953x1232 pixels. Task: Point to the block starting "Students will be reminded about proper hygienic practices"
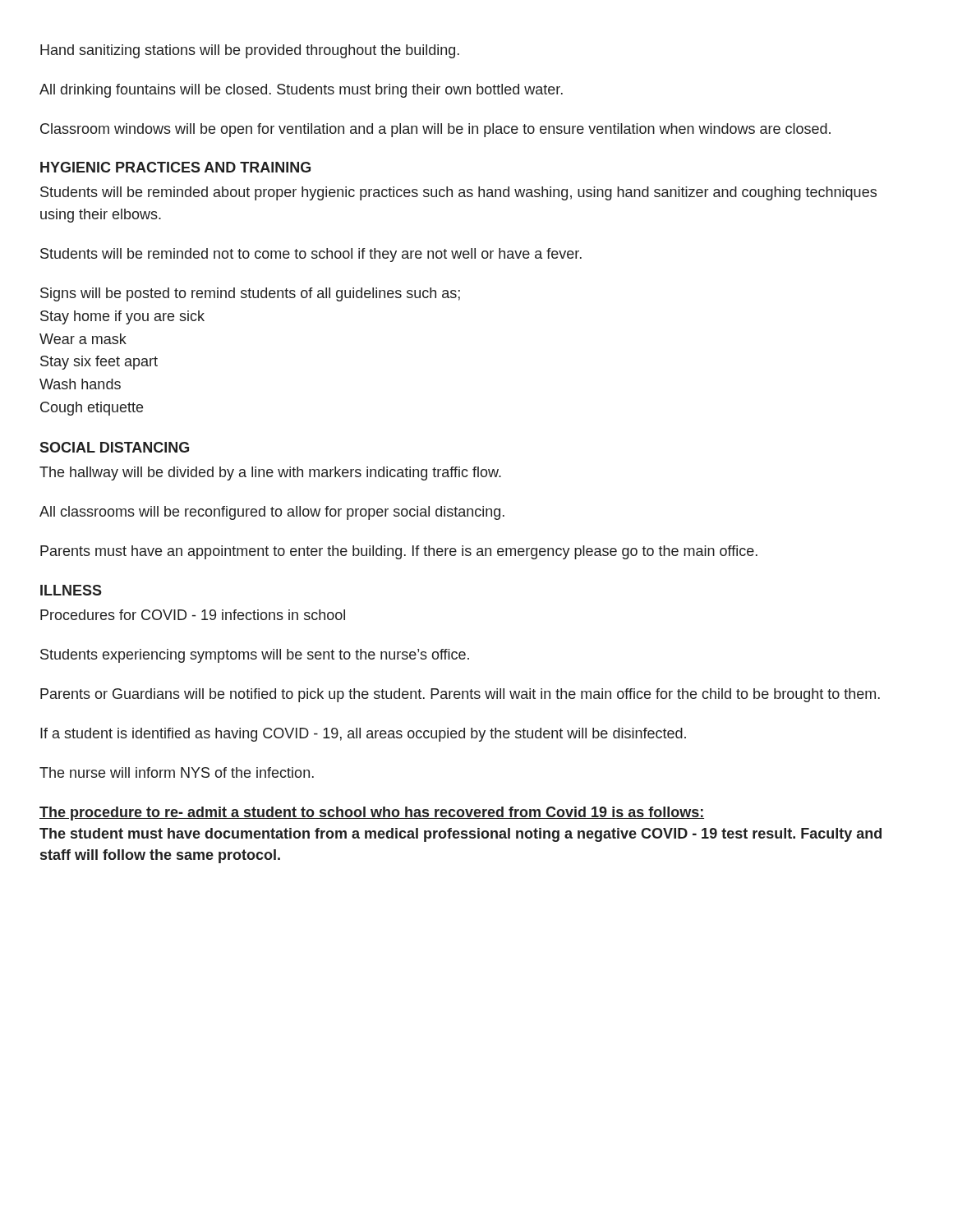coord(458,203)
